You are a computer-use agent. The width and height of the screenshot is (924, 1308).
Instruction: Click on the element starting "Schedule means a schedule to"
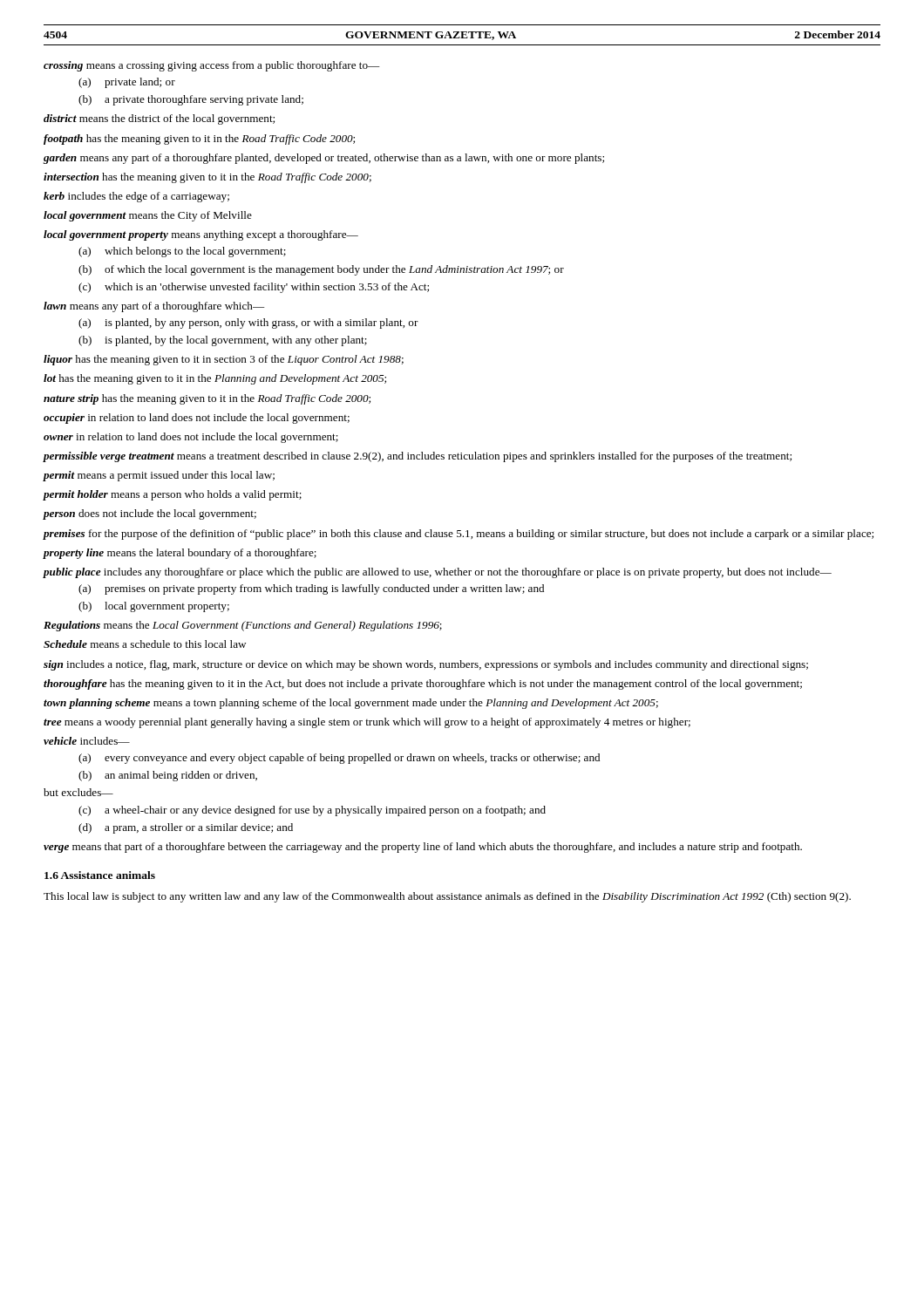[145, 644]
